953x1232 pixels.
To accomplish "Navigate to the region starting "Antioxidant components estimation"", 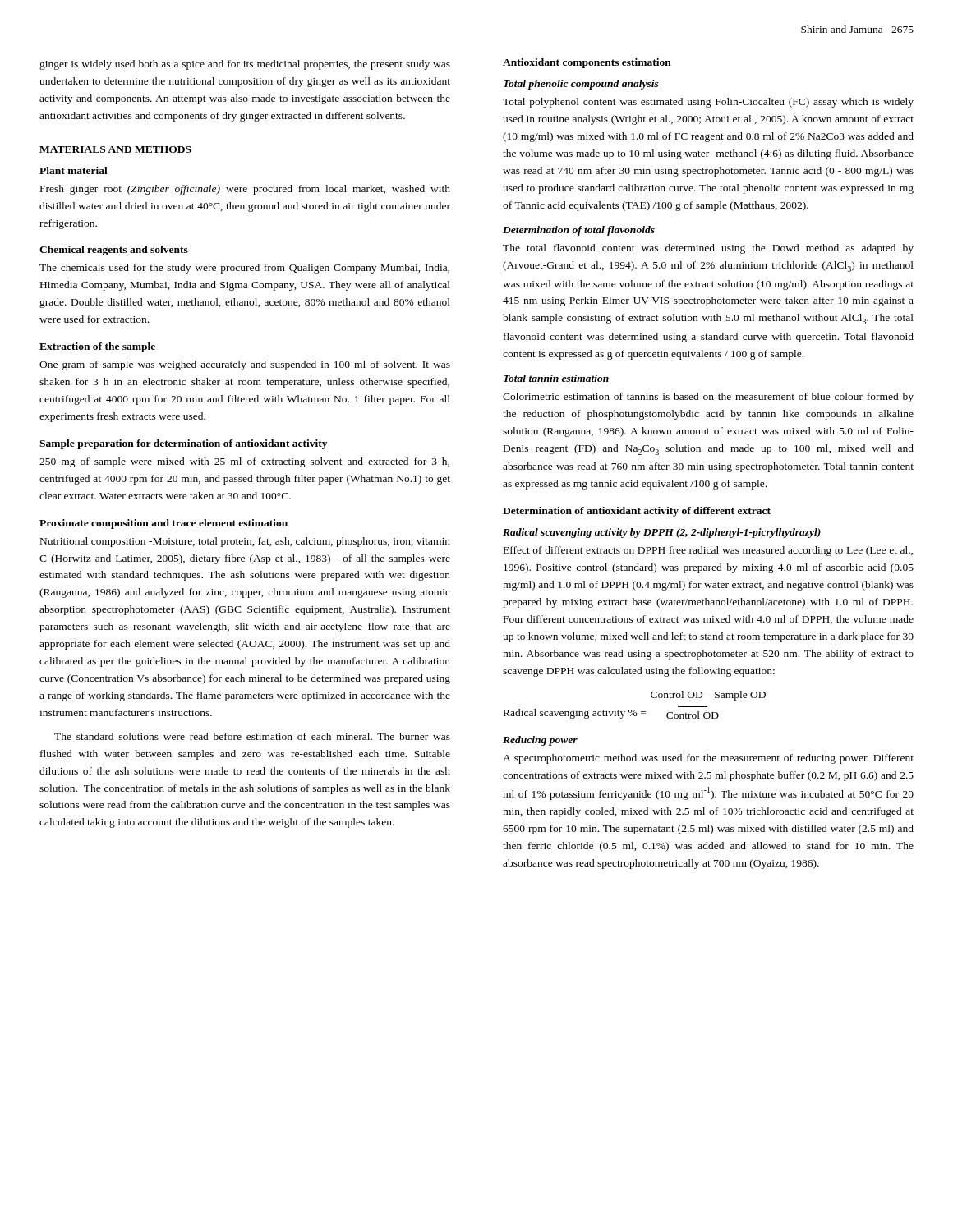I will pos(587,62).
